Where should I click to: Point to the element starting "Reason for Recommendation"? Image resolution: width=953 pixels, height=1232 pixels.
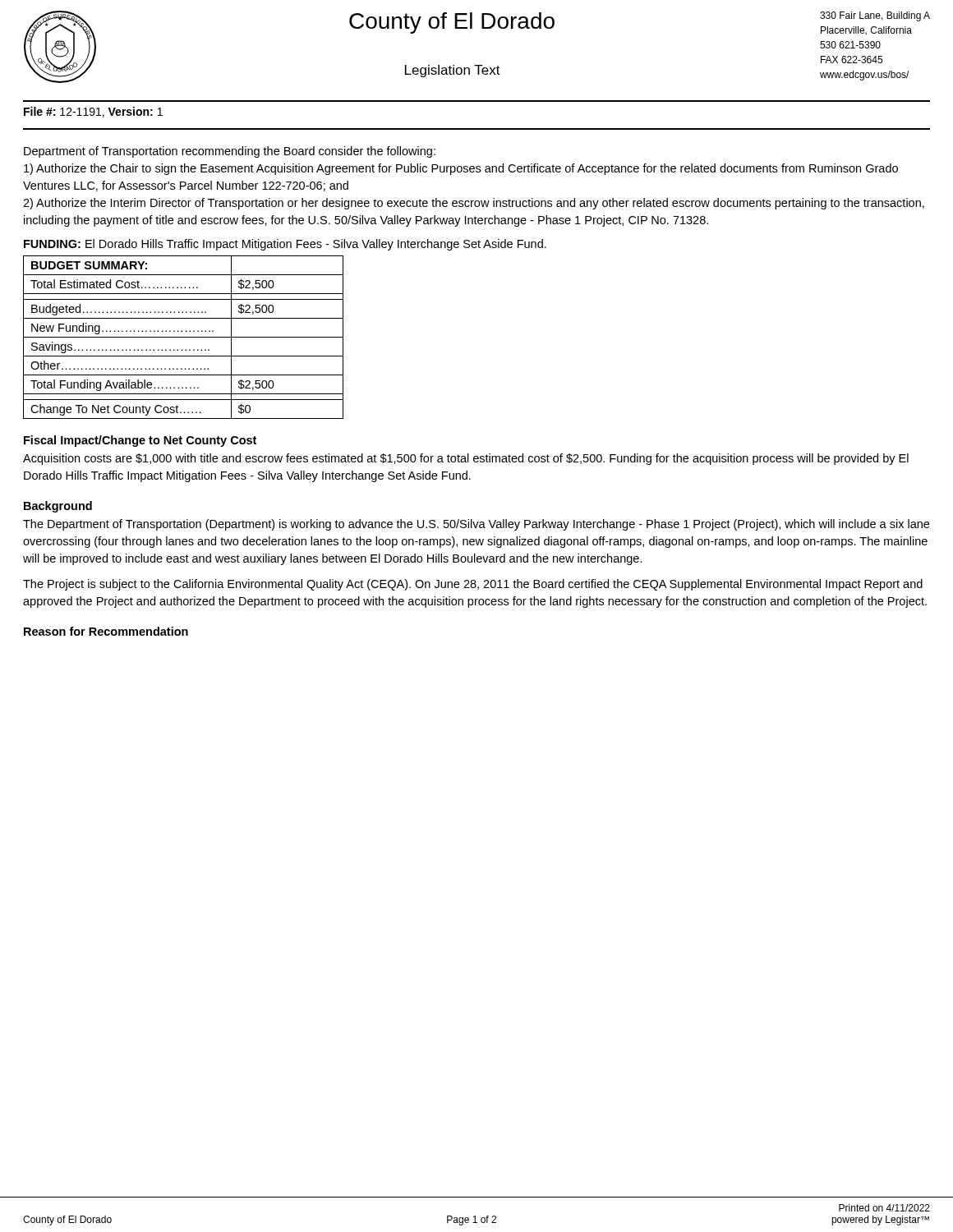(x=106, y=632)
